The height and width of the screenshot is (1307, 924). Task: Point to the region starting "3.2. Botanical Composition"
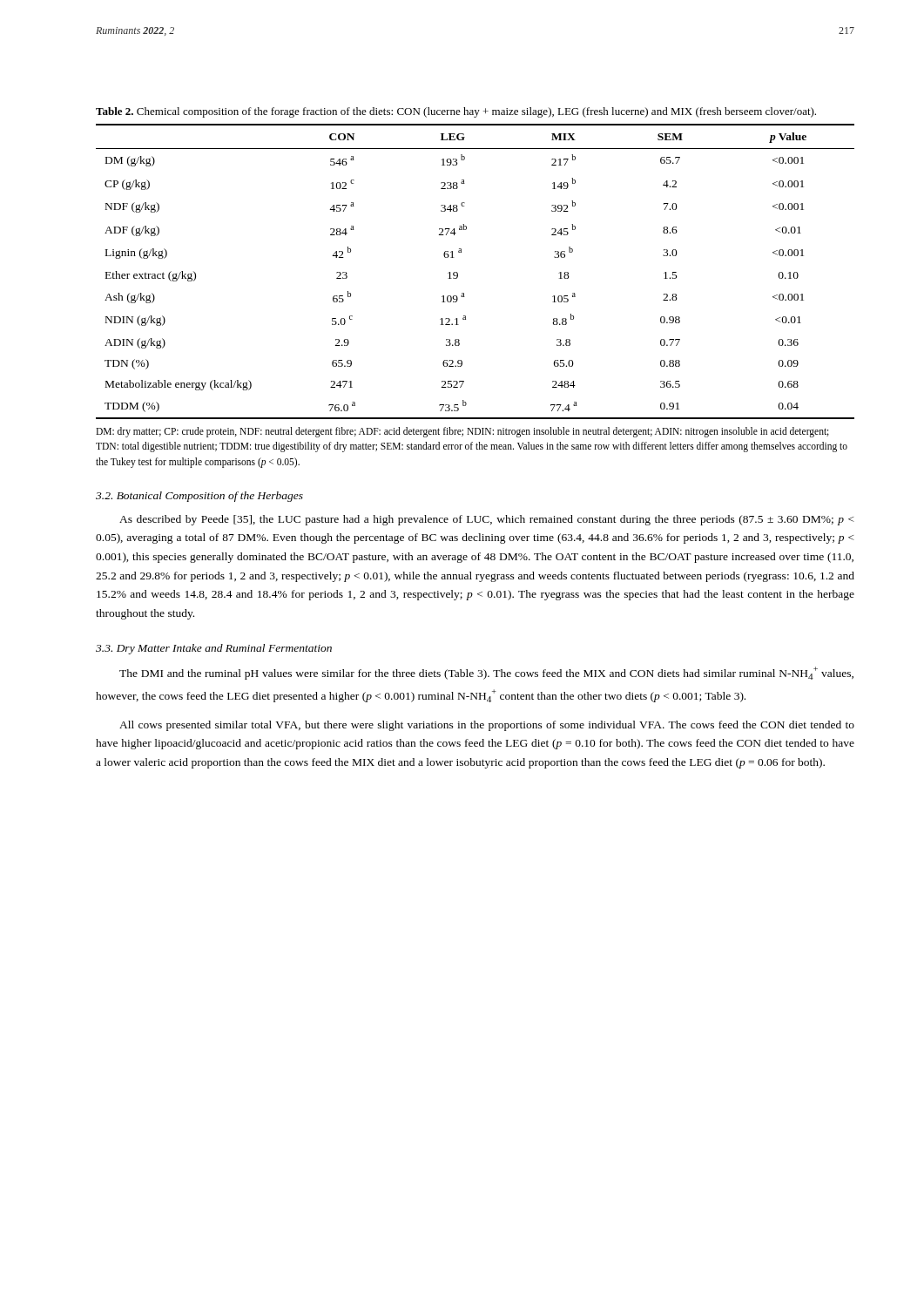point(199,495)
